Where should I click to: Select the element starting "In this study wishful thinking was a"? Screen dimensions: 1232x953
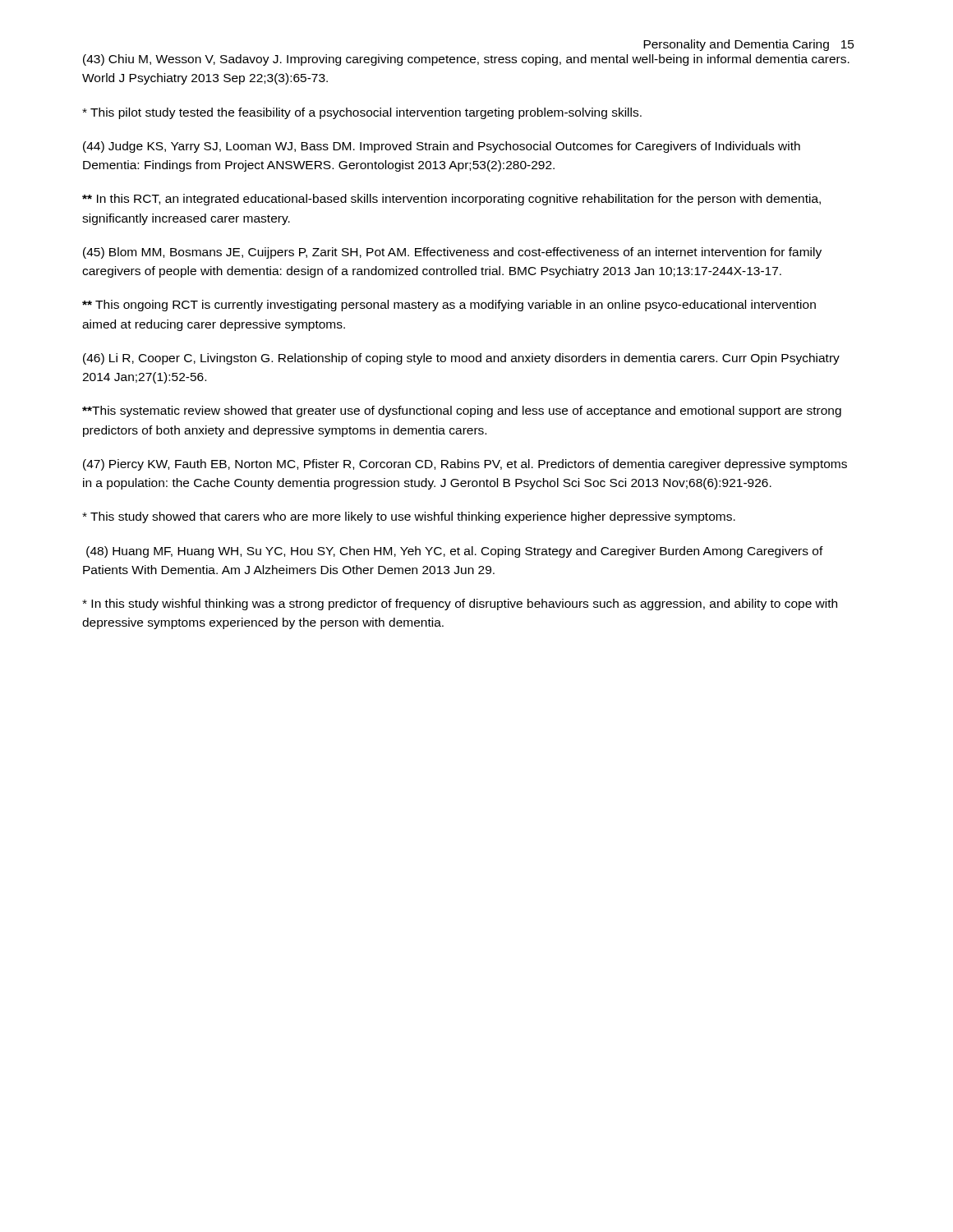click(468, 613)
